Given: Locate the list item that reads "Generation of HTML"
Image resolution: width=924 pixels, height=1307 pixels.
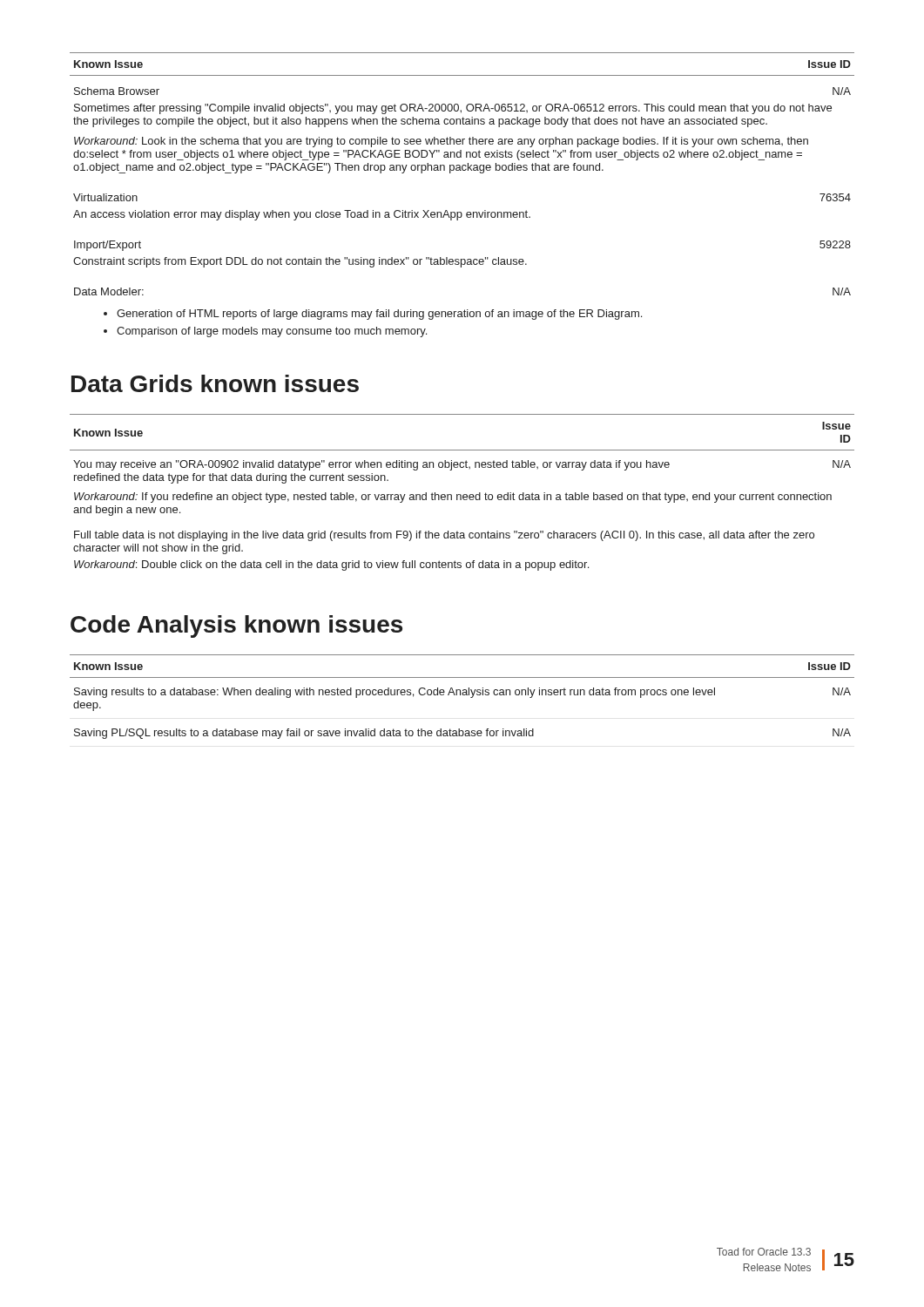Looking at the screenshot, I should coord(380,313).
